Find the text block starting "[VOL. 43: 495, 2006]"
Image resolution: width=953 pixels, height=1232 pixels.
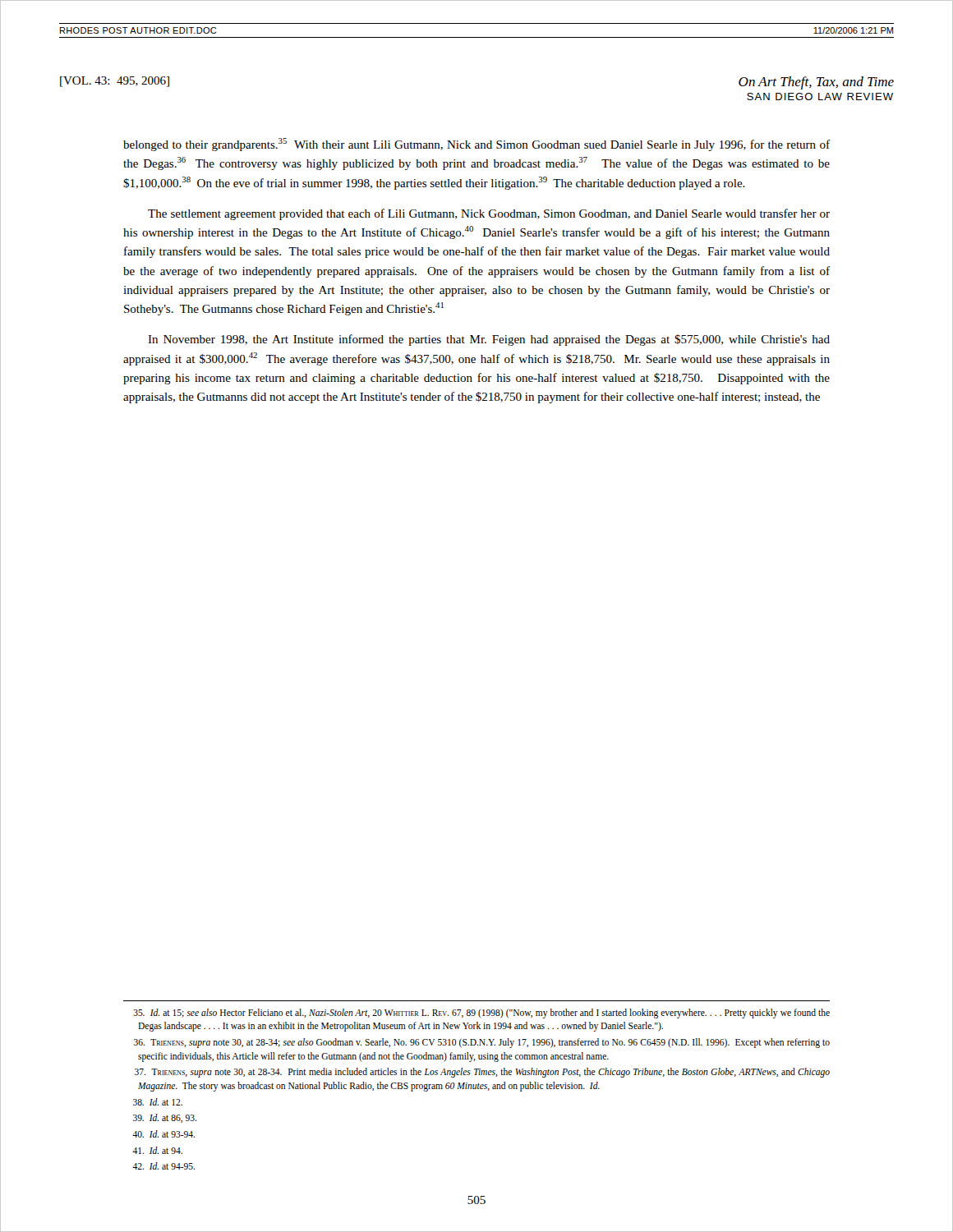coord(115,81)
